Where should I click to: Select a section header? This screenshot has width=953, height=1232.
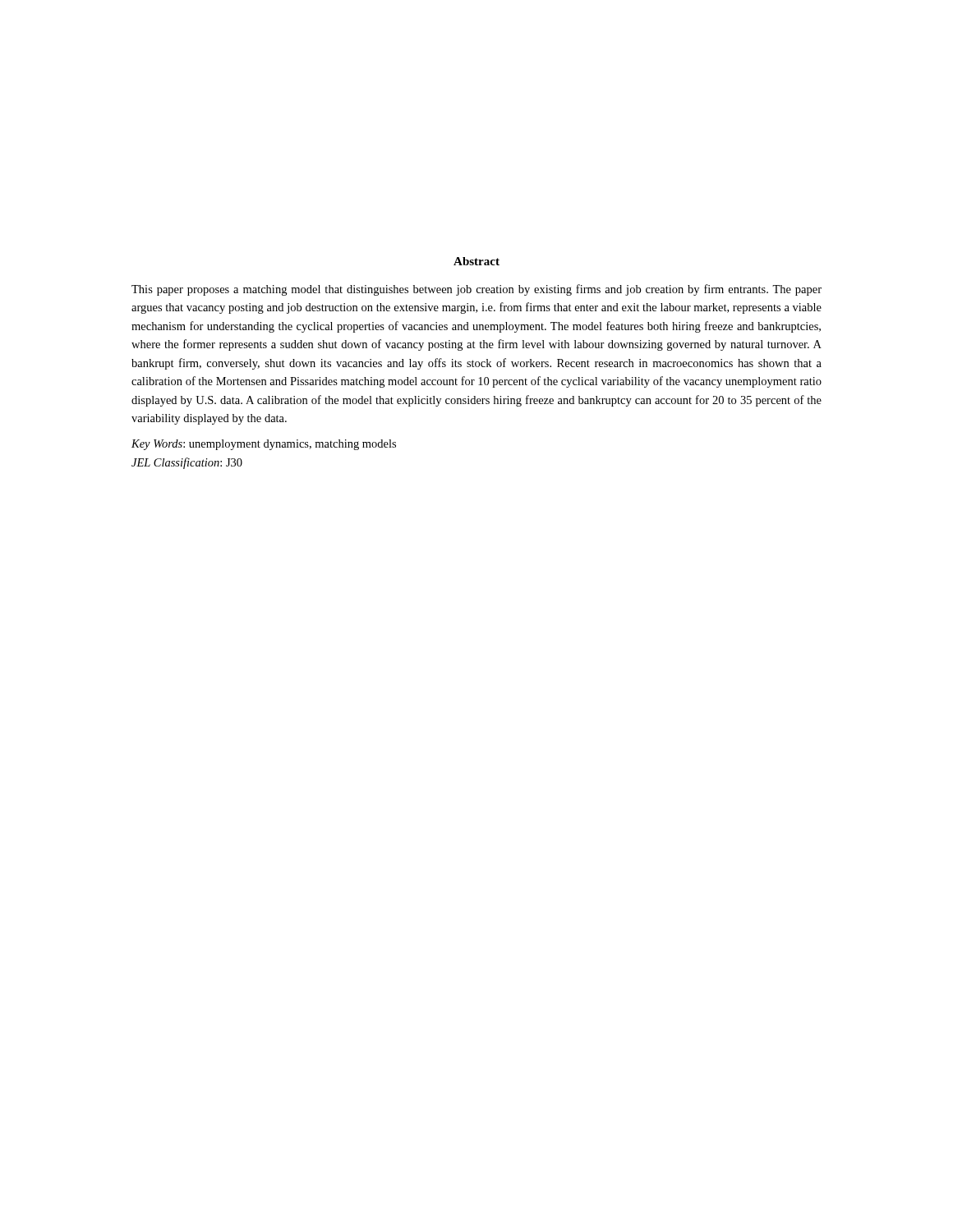coord(476,261)
